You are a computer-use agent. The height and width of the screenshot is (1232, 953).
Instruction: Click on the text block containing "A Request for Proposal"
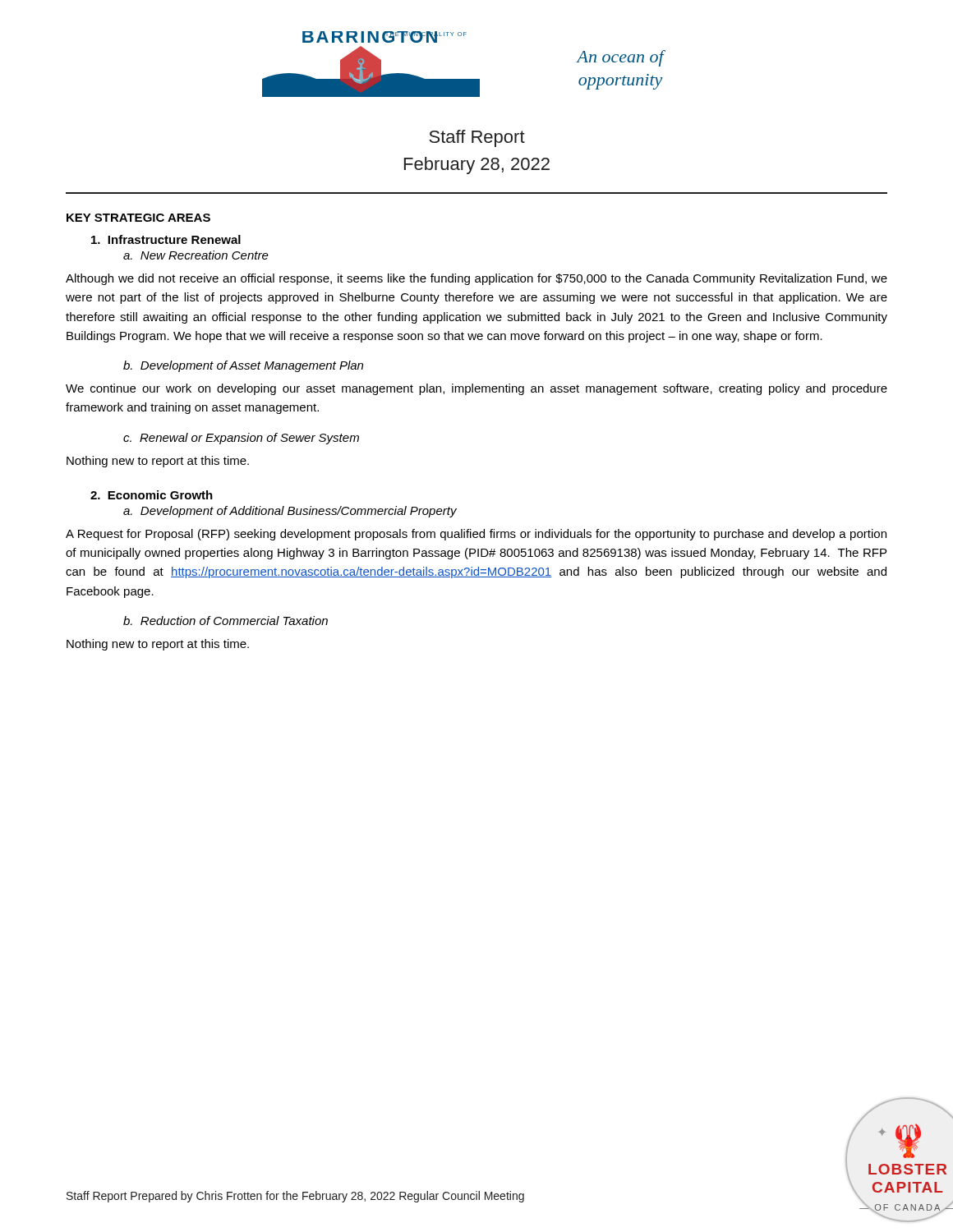476,562
